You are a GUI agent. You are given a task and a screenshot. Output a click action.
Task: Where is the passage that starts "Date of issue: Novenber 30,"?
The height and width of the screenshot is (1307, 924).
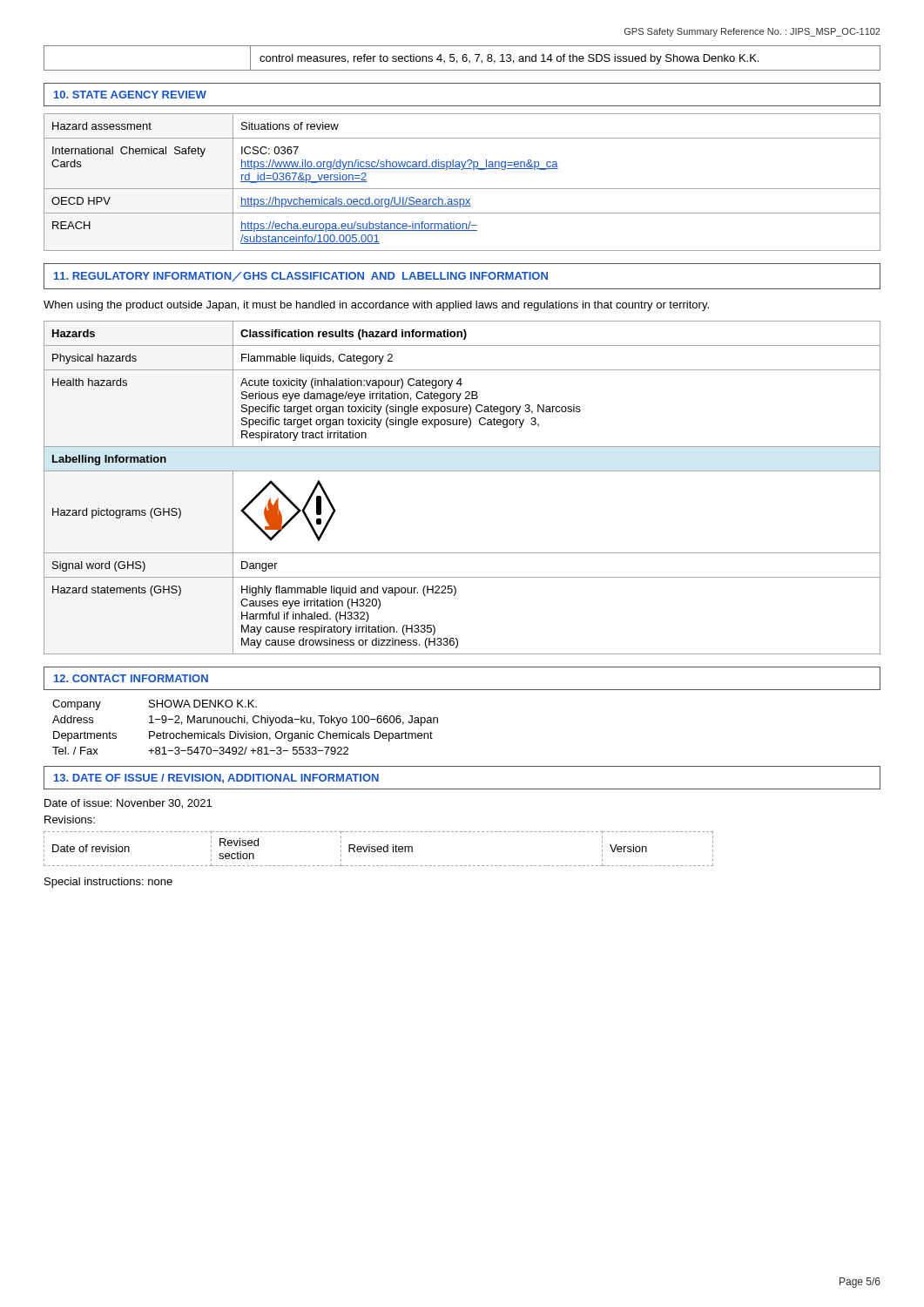pos(128,802)
